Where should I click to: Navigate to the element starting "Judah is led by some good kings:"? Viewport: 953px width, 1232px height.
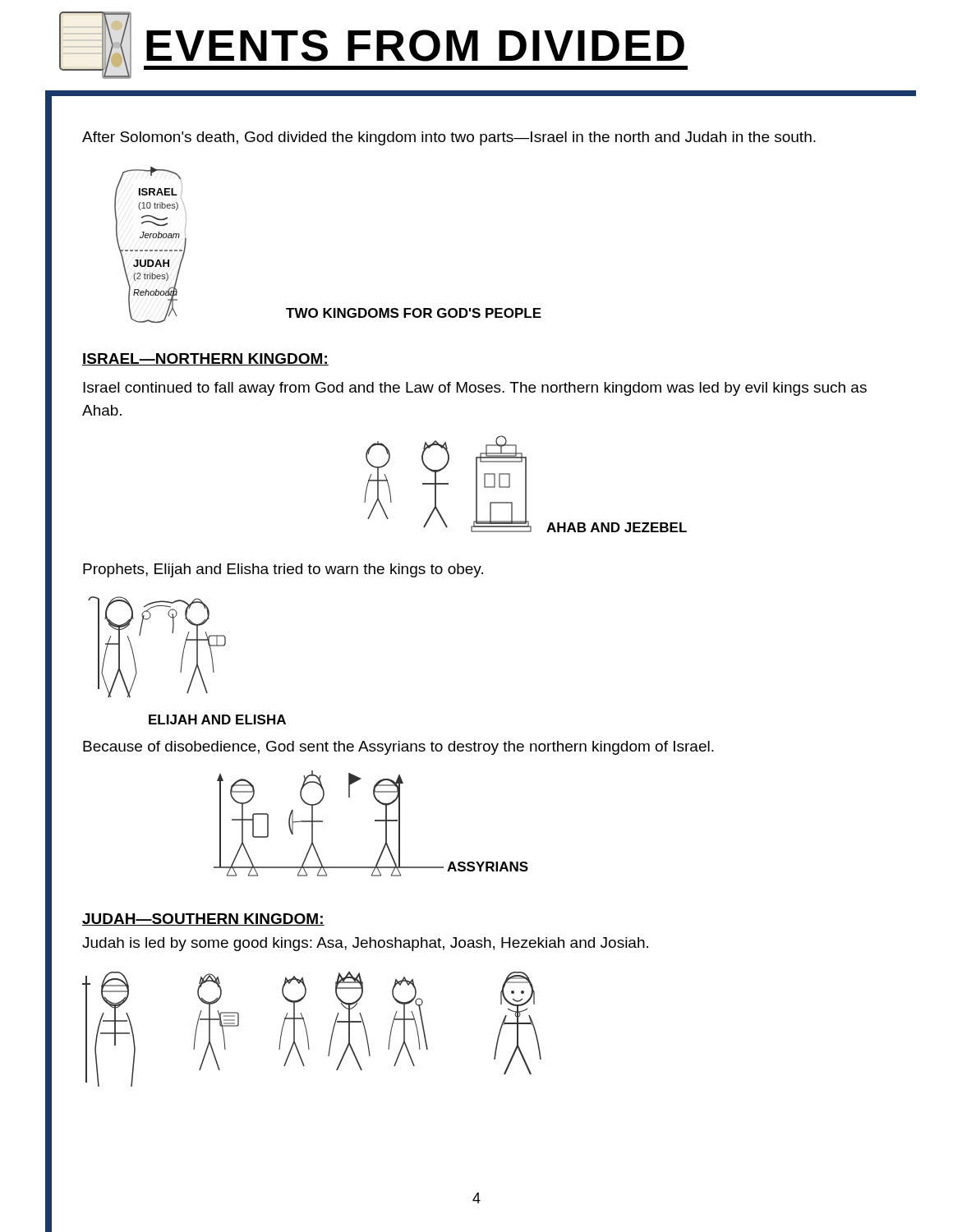coord(489,943)
